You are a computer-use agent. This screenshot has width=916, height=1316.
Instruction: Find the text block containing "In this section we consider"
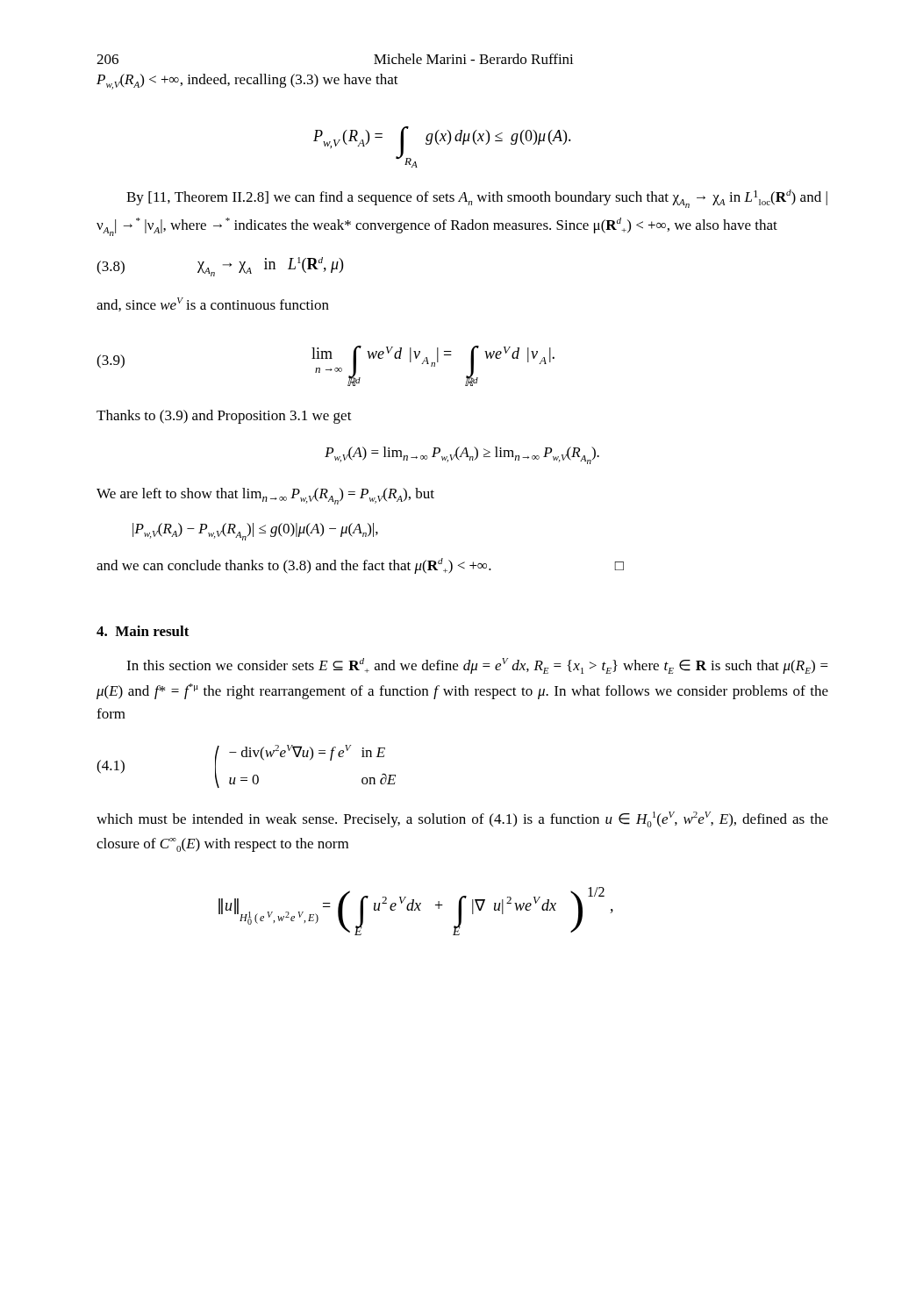pyautogui.click(x=462, y=689)
